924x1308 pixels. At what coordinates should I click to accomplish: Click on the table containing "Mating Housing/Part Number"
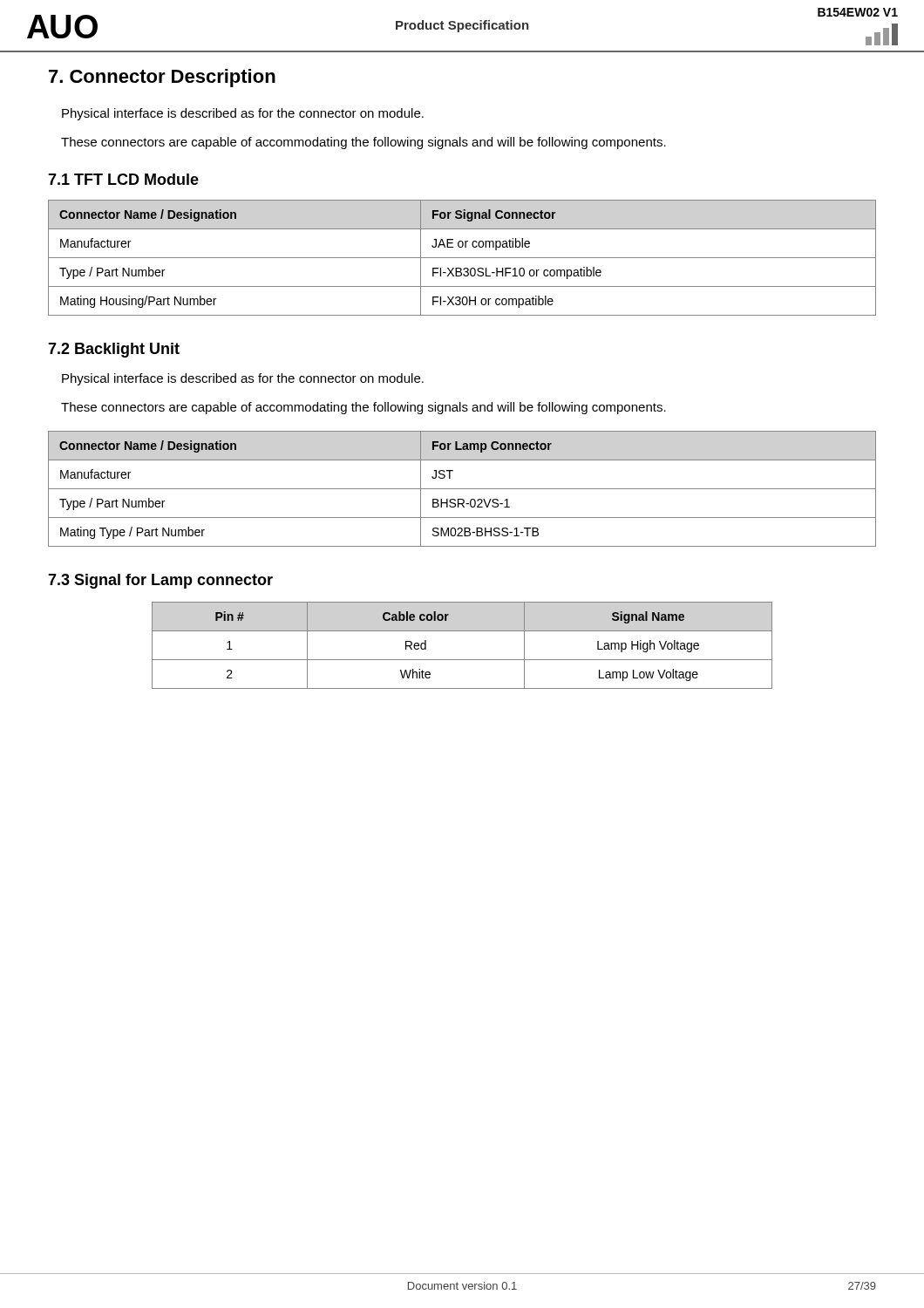[x=462, y=258]
